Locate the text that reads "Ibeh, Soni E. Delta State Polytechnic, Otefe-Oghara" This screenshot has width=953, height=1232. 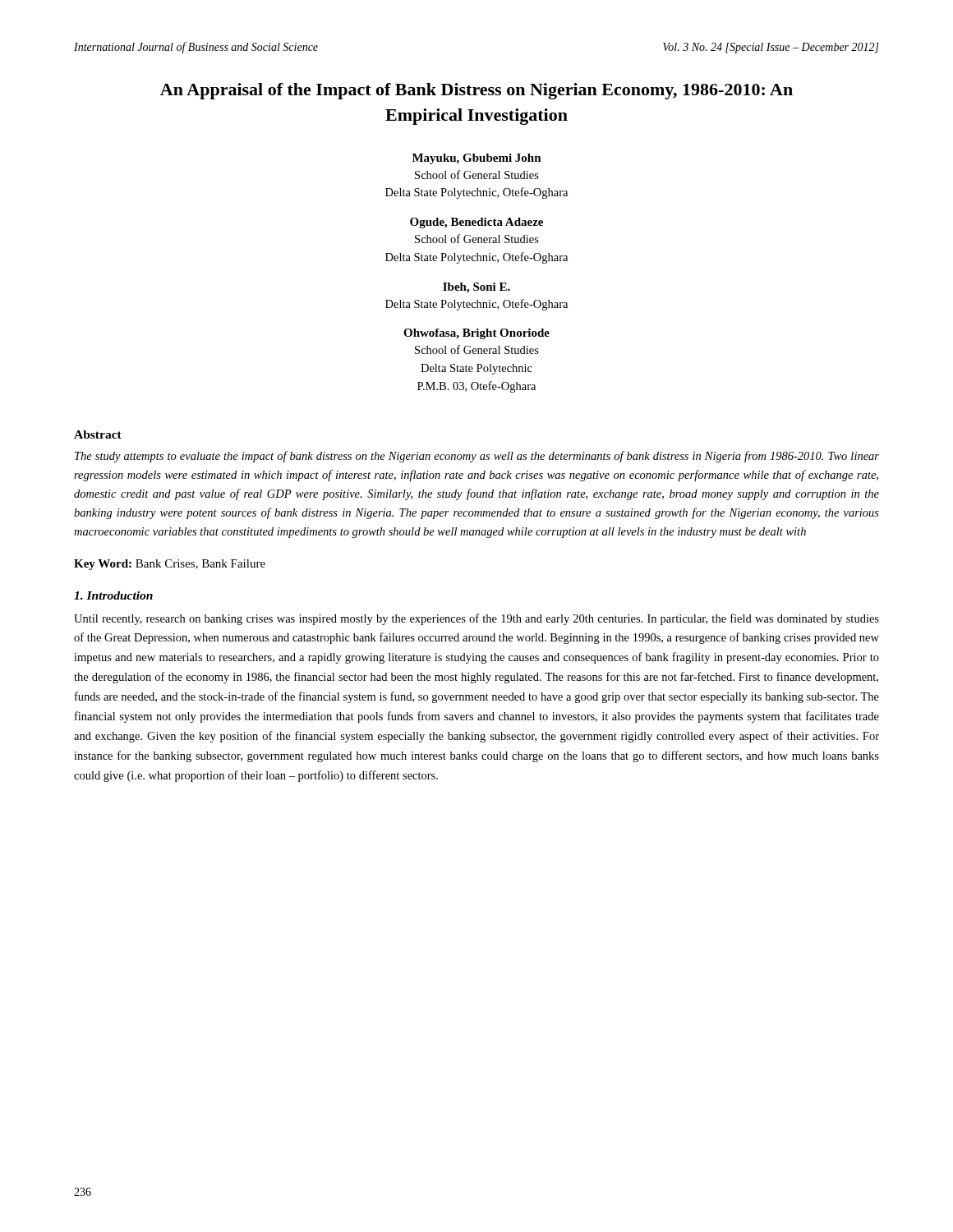pyautogui.click(x=476, y=296)
